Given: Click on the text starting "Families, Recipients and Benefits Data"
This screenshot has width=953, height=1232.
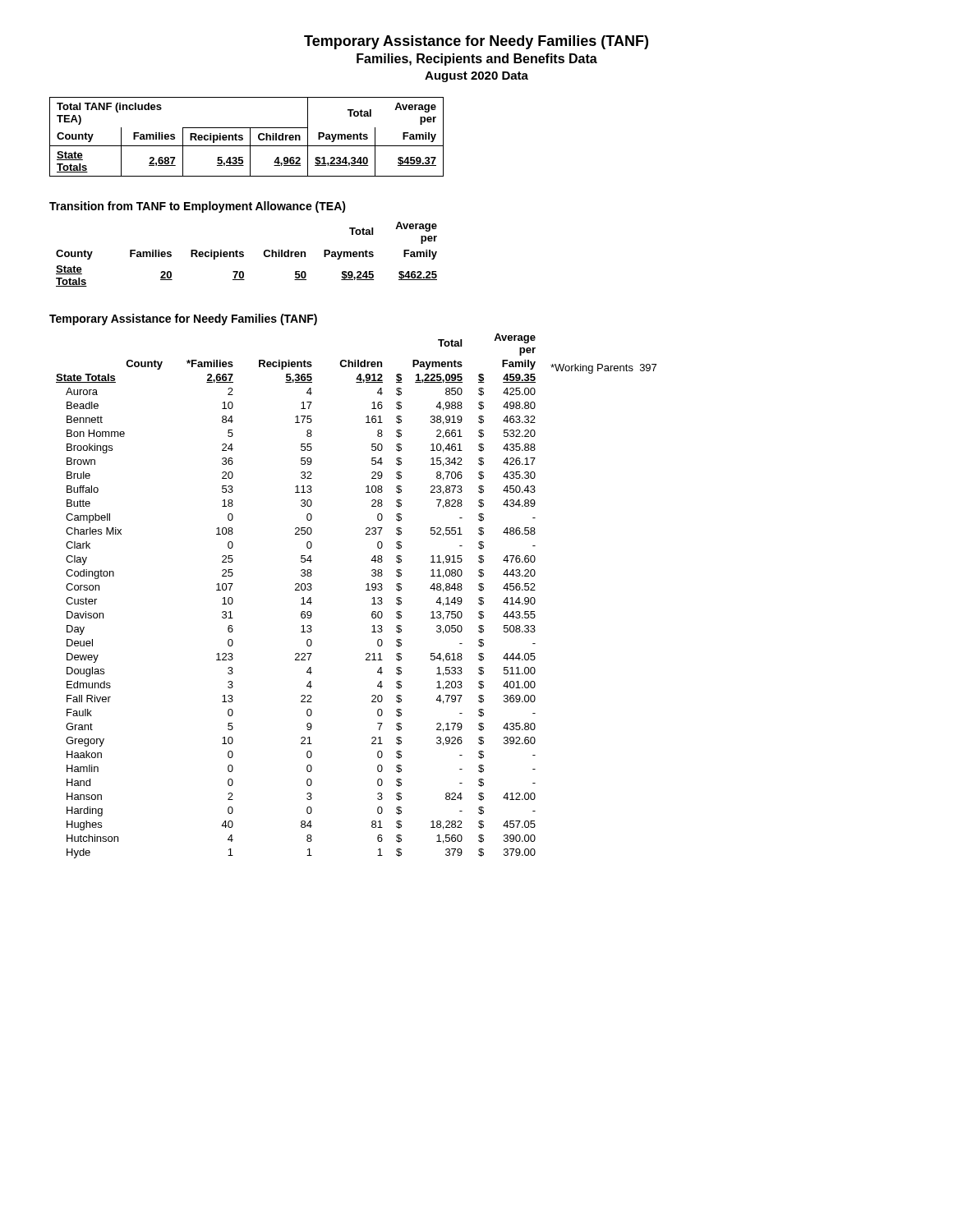Looking at the screenshot, I should click(x=476, y=59).
